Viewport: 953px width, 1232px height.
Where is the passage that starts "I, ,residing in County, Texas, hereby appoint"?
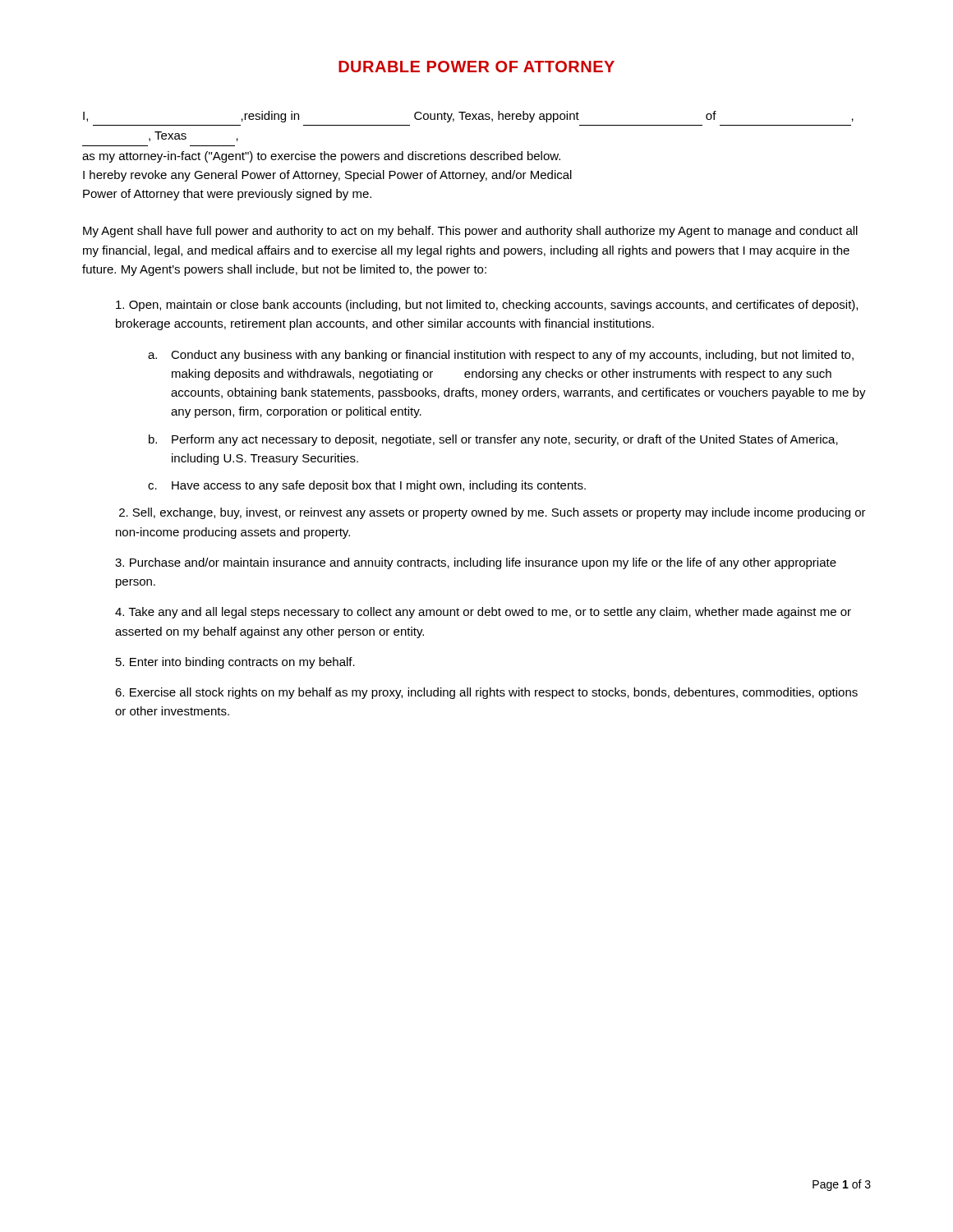pyautogui.click(x=468, y=153)
